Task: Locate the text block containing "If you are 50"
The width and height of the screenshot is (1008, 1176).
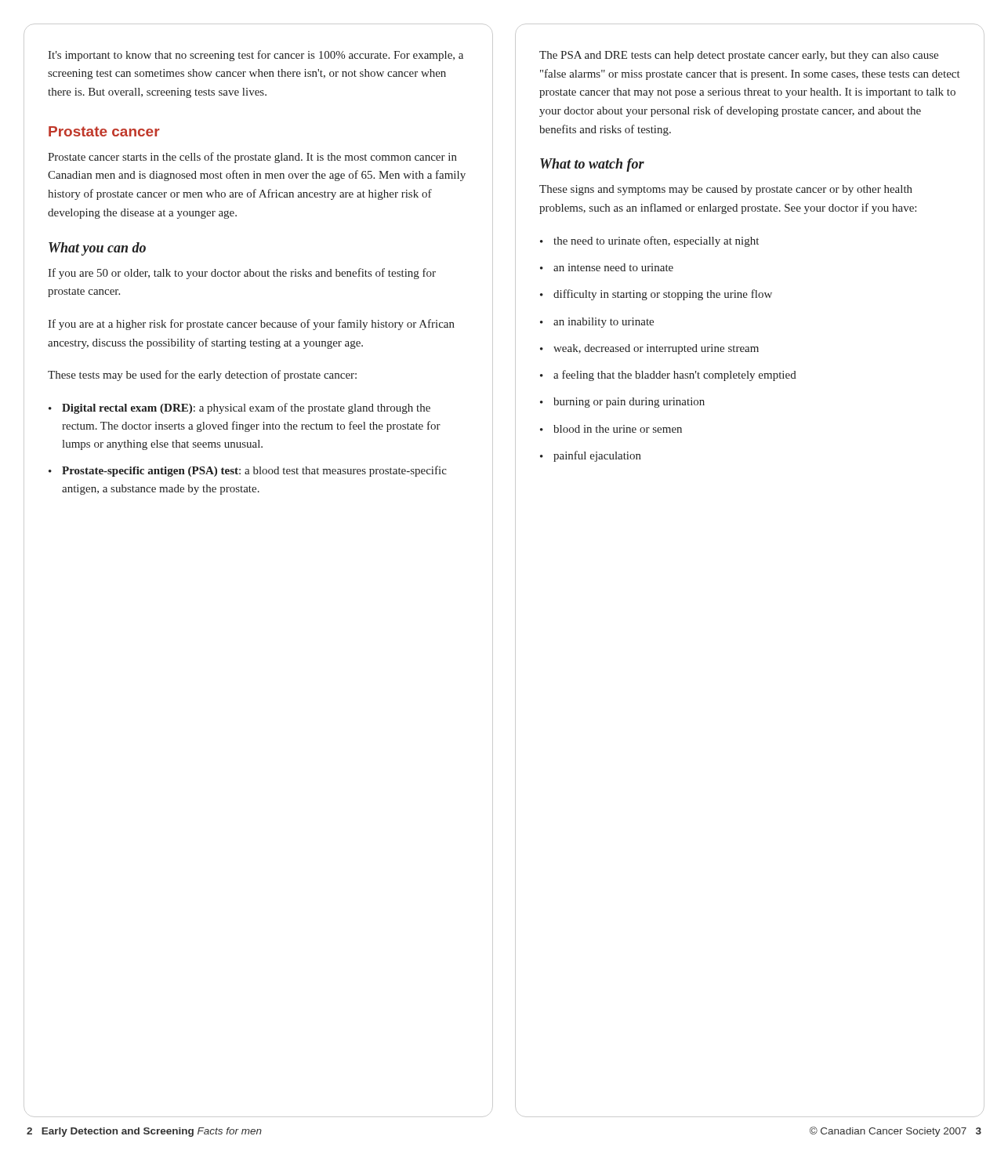Action: pos(242,282)
